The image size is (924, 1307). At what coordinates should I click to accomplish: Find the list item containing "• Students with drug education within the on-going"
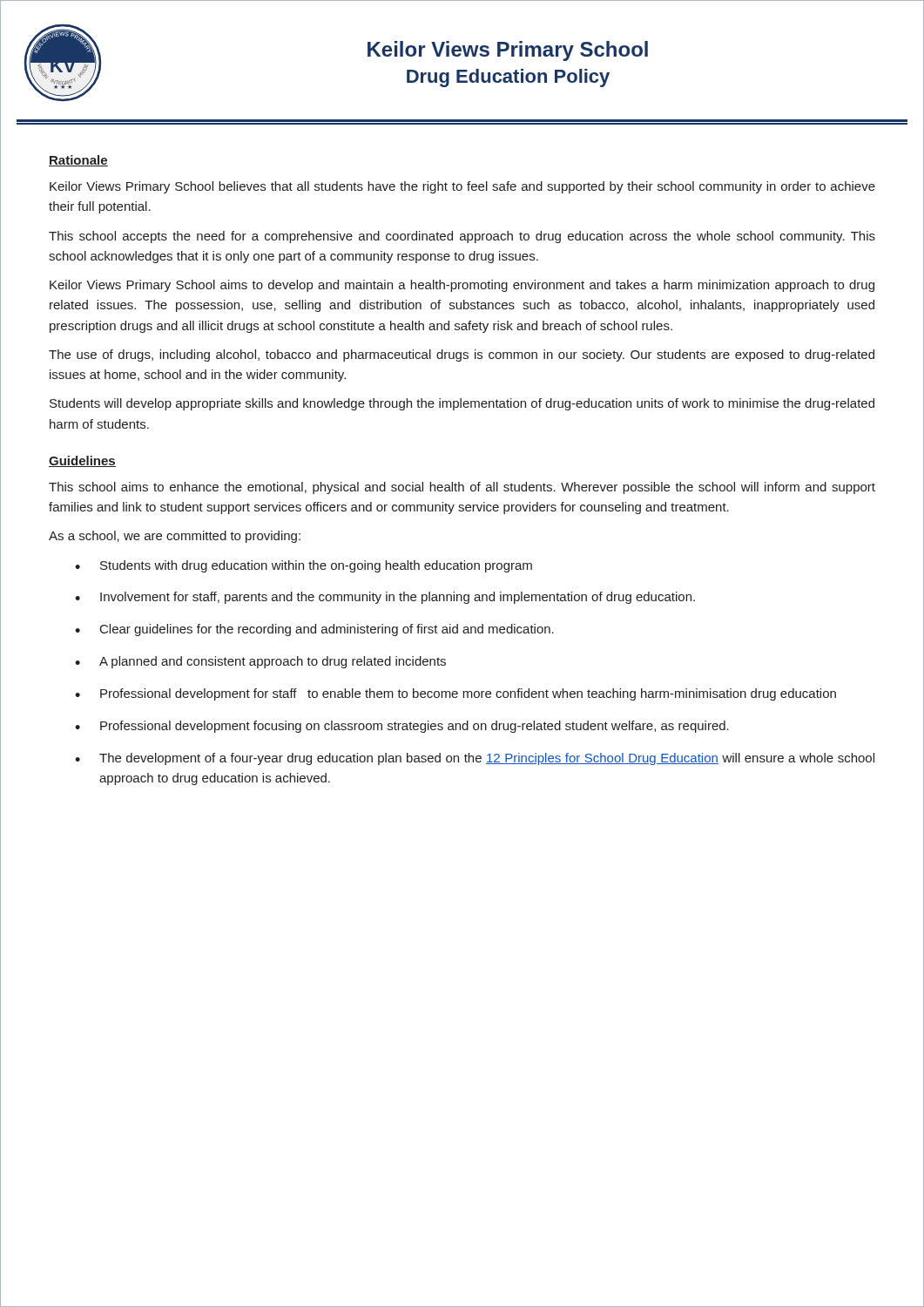(x=475, y=567)
